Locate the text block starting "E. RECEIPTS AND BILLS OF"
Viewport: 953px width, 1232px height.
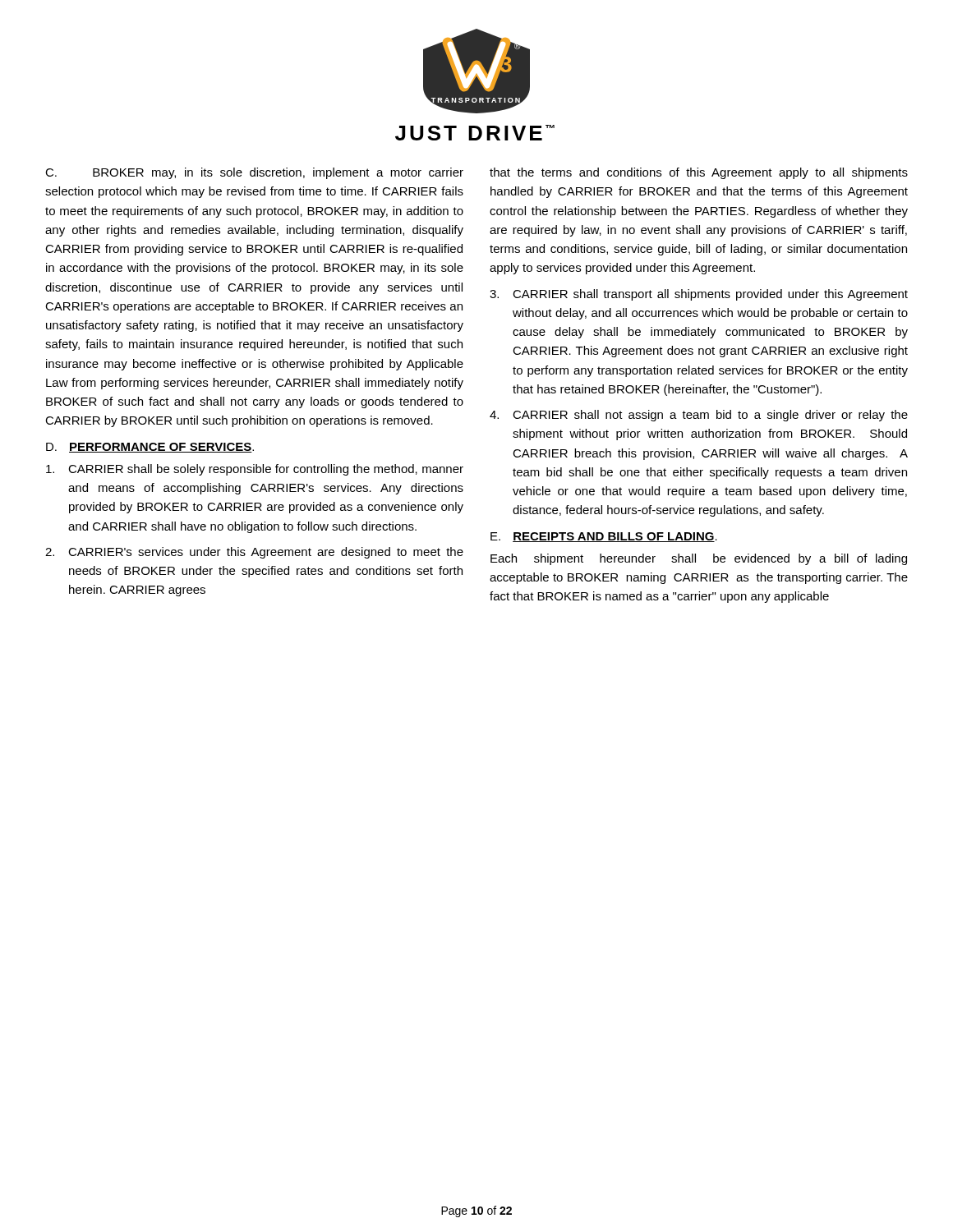point(604,536)
